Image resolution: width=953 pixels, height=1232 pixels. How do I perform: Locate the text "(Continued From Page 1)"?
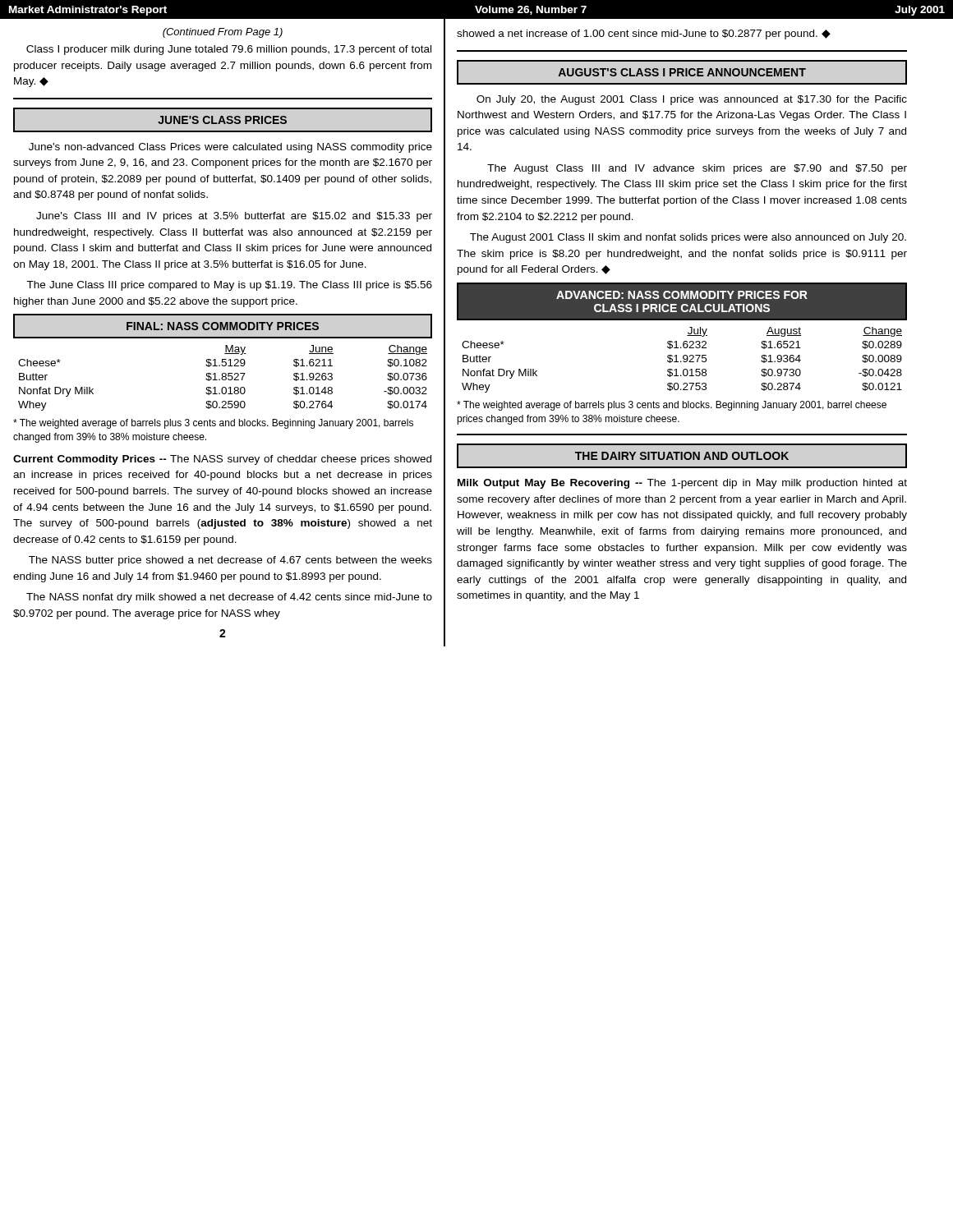pyautogui.click(x=223, y=32)
